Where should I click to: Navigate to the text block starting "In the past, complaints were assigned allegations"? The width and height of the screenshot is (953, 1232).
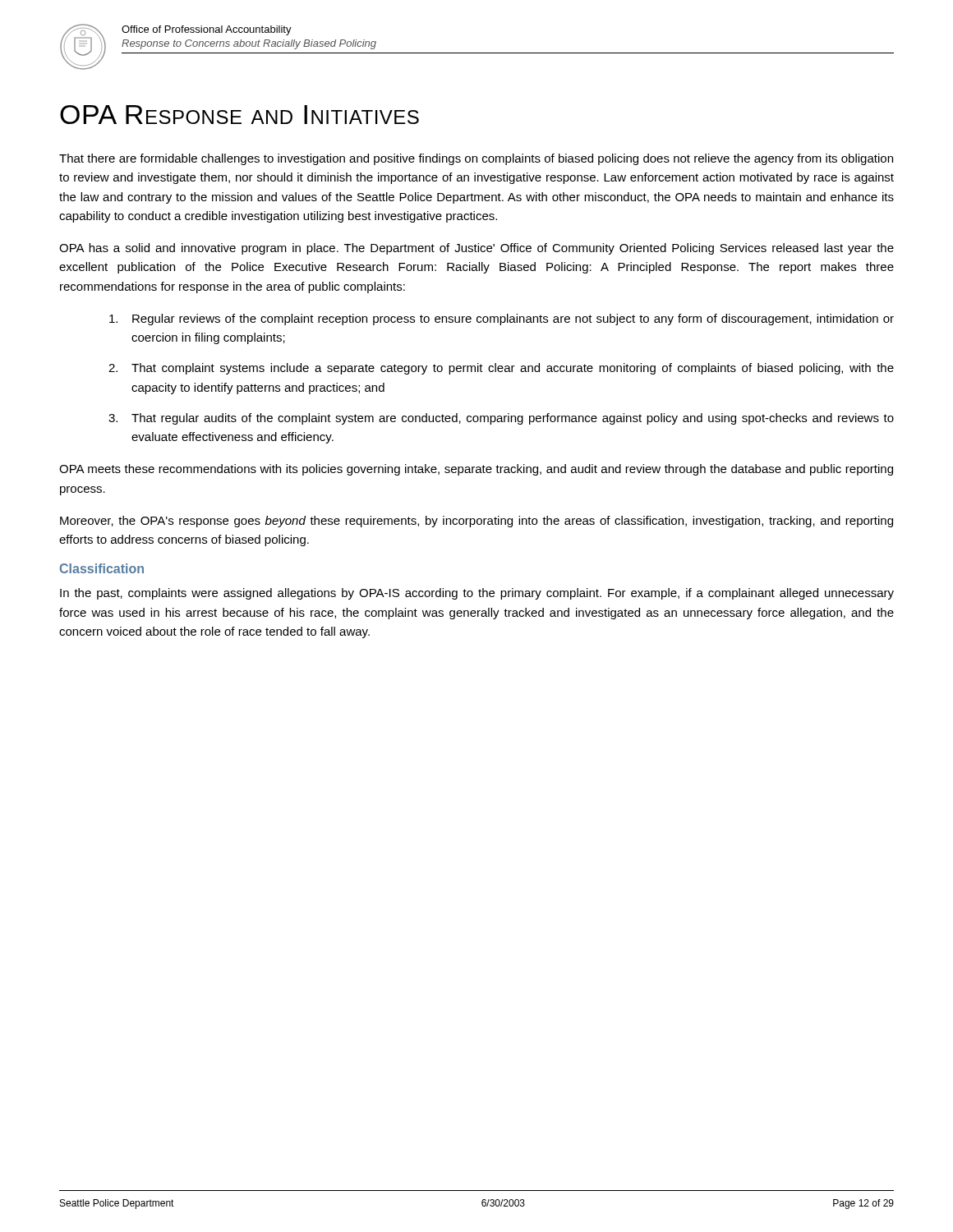click(x=476, y=612)
